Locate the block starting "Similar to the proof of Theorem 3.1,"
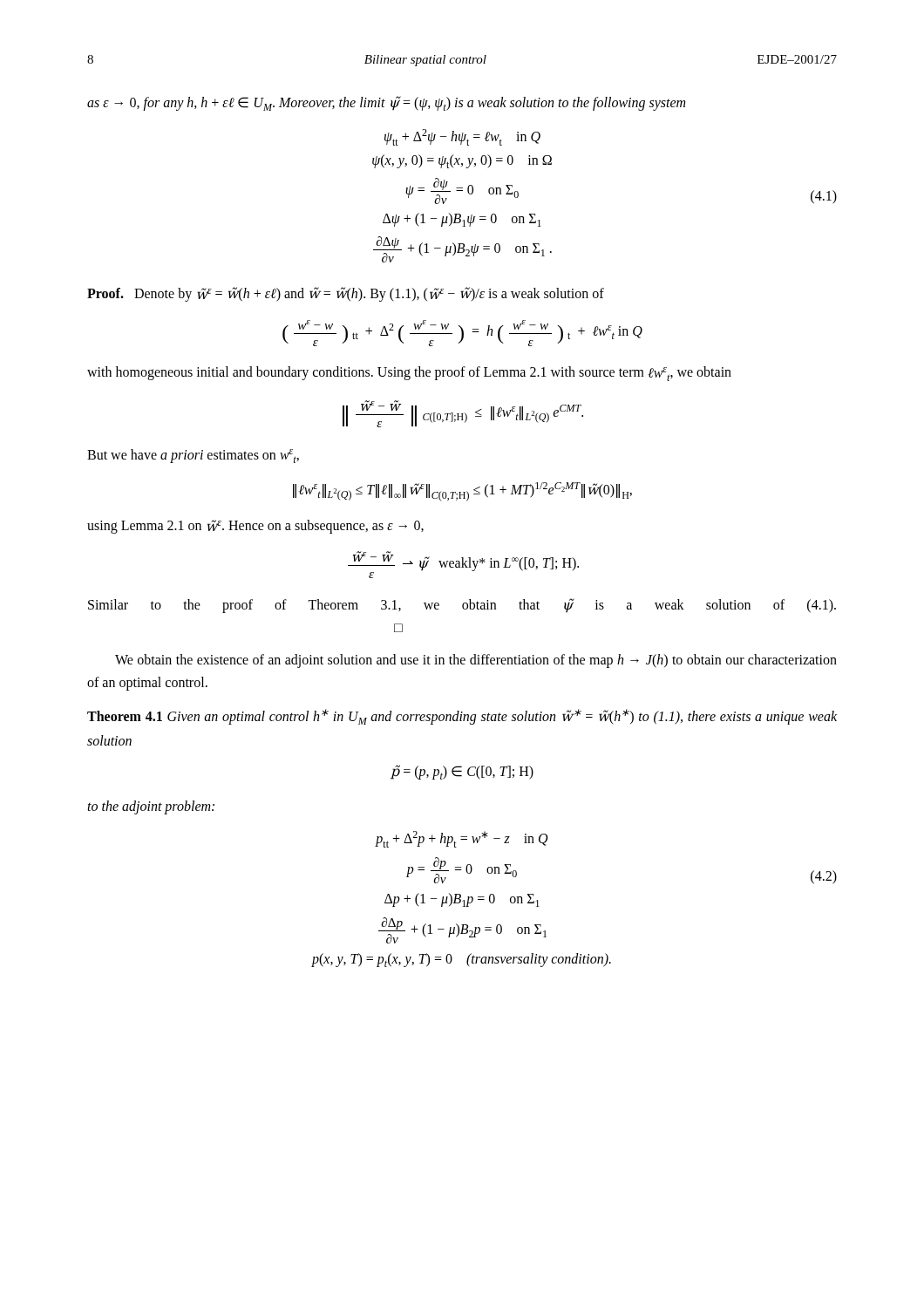The width and height of the screenshot is (924, 1308). tap(462, 616)
